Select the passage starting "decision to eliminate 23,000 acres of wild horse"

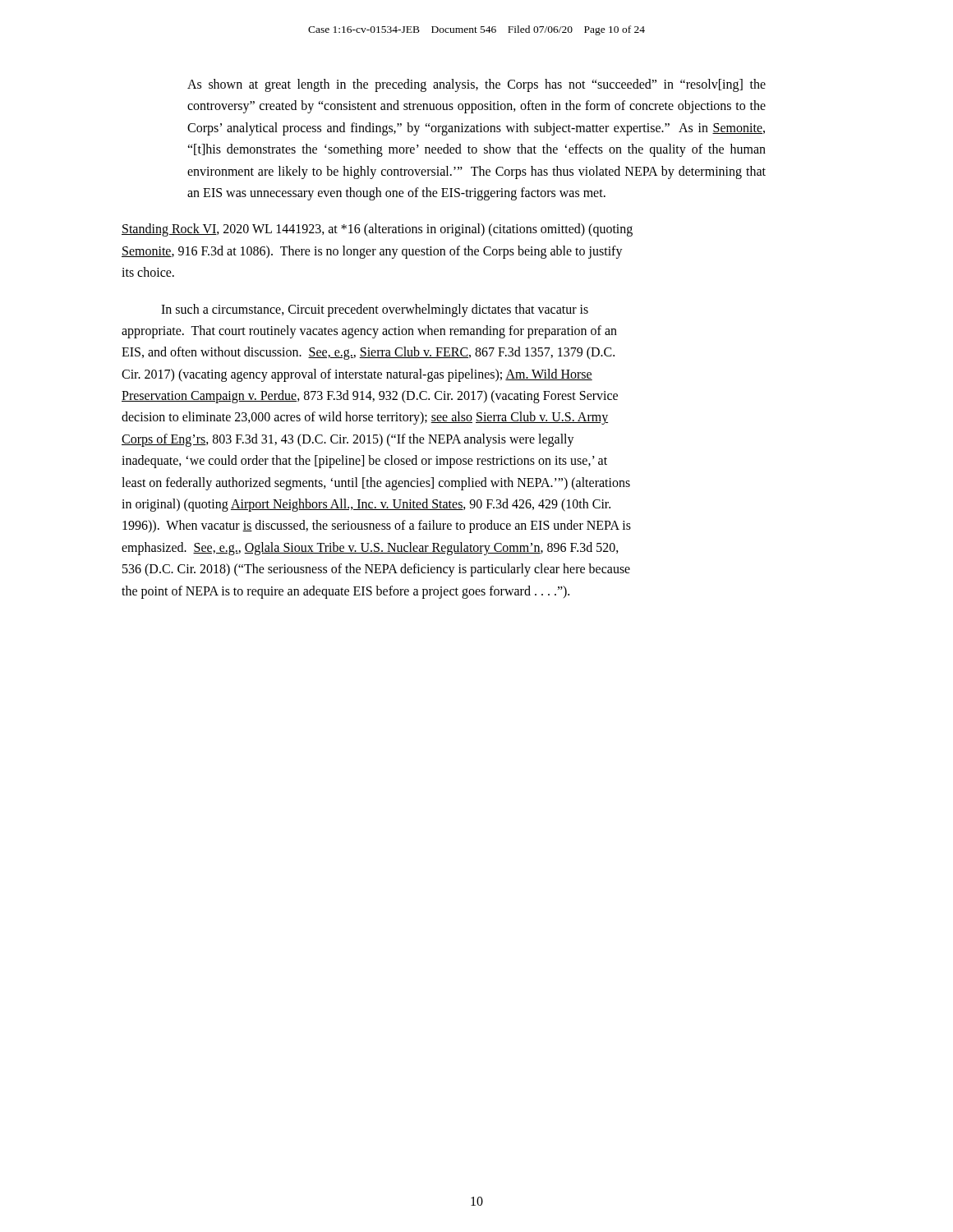(x=365, y=417)
